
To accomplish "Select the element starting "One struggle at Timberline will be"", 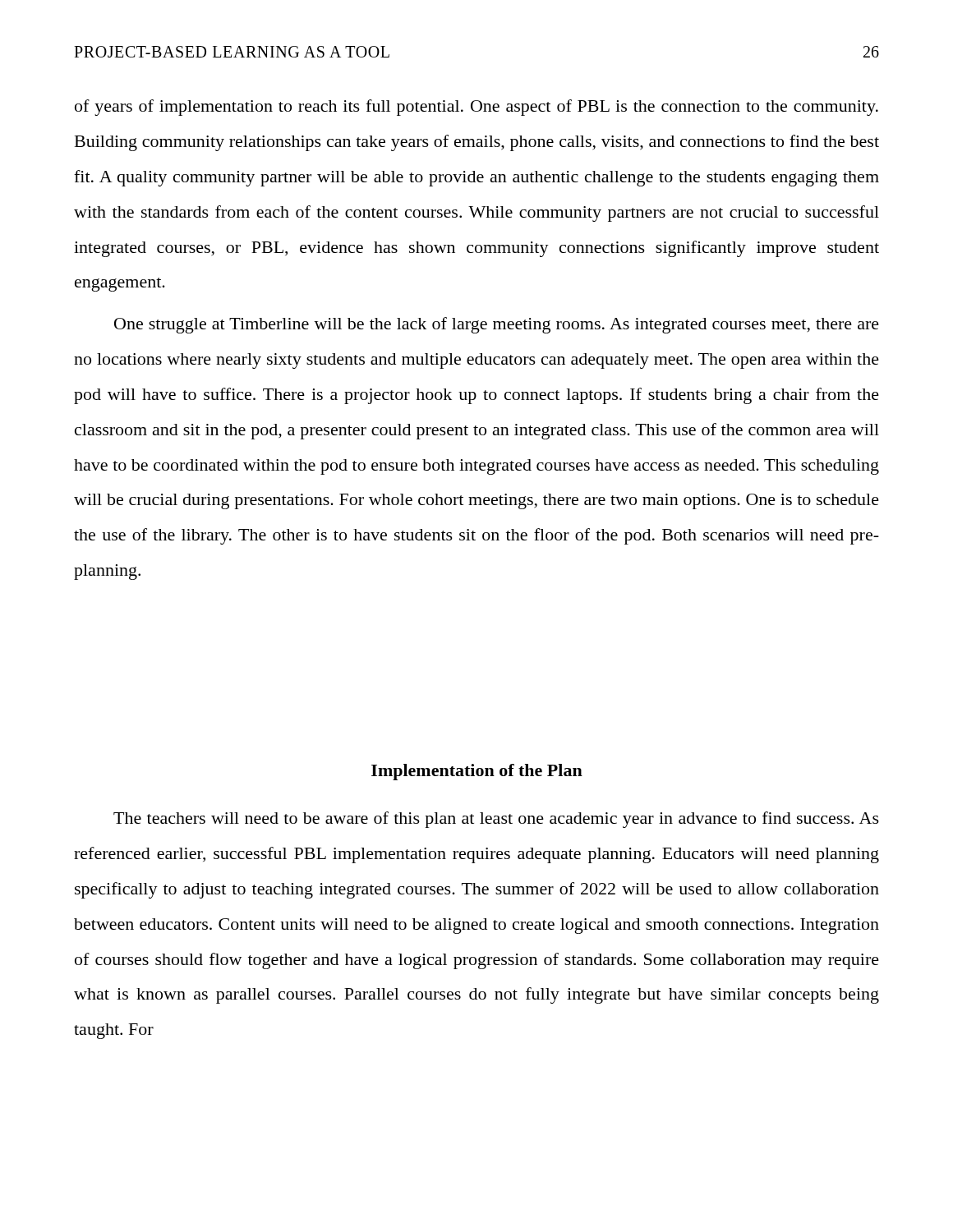I will pos(497,325).
